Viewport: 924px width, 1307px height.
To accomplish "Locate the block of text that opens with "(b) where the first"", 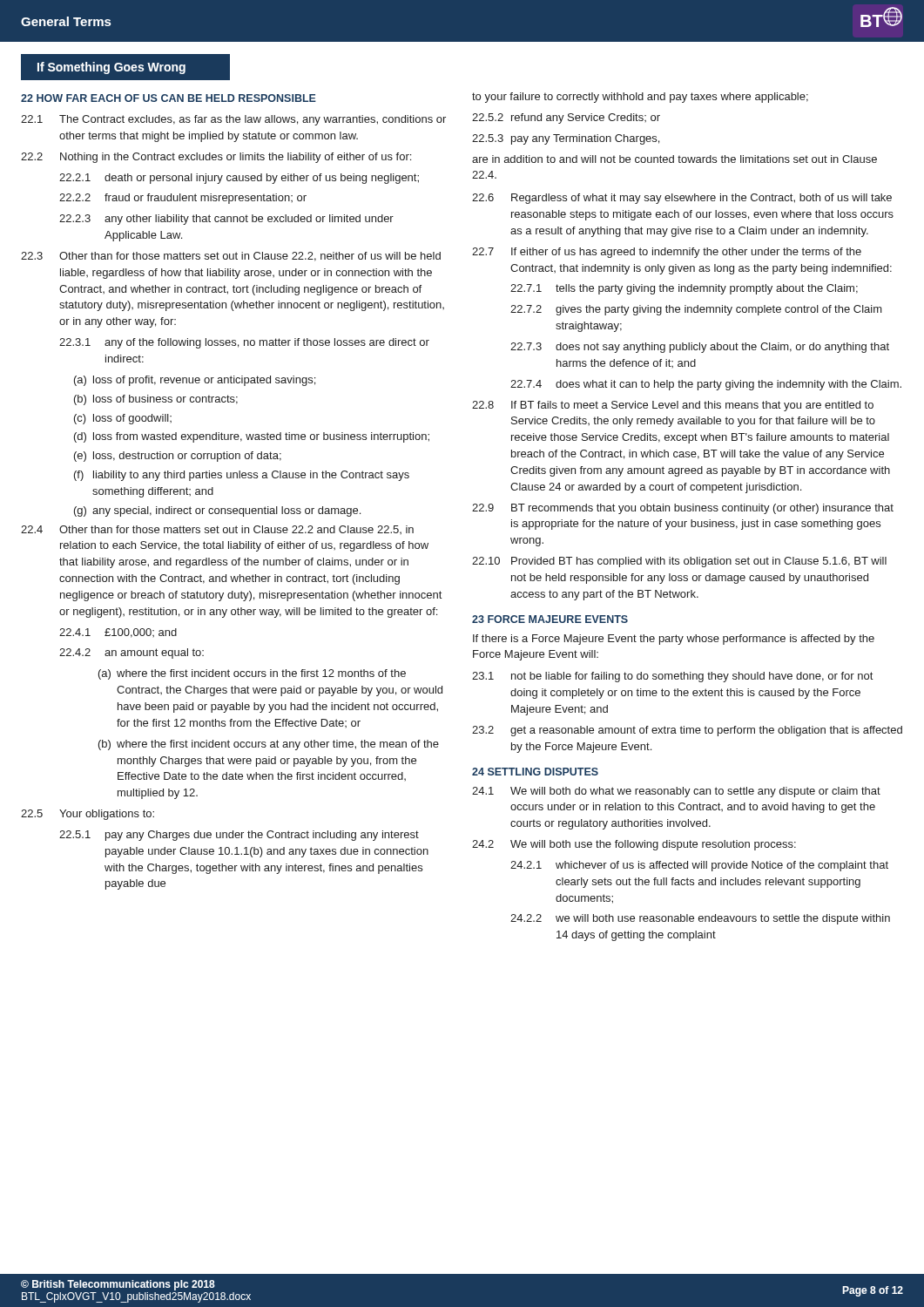I will click(273, 769).
